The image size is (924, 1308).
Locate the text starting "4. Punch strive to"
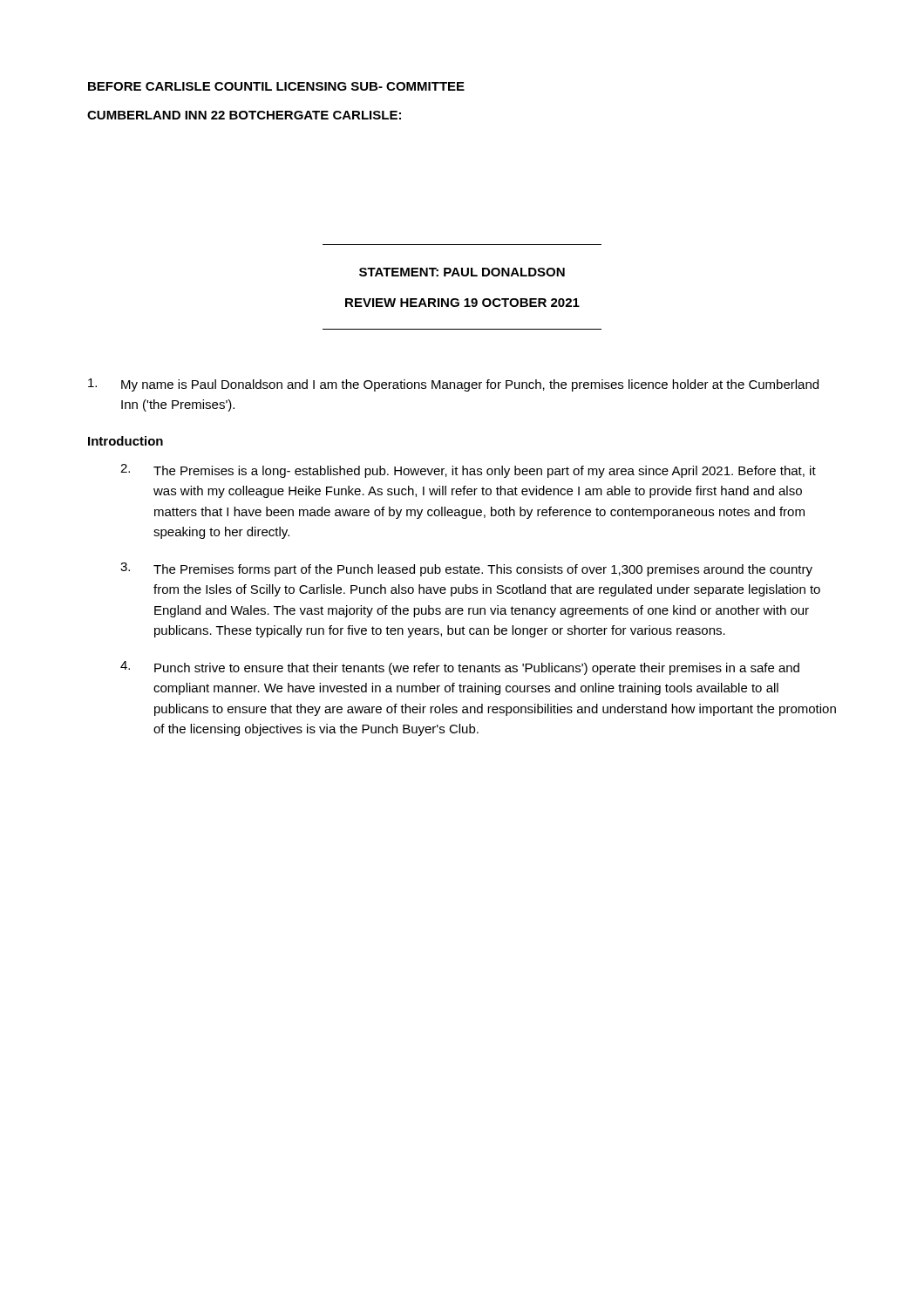(479, 698)
